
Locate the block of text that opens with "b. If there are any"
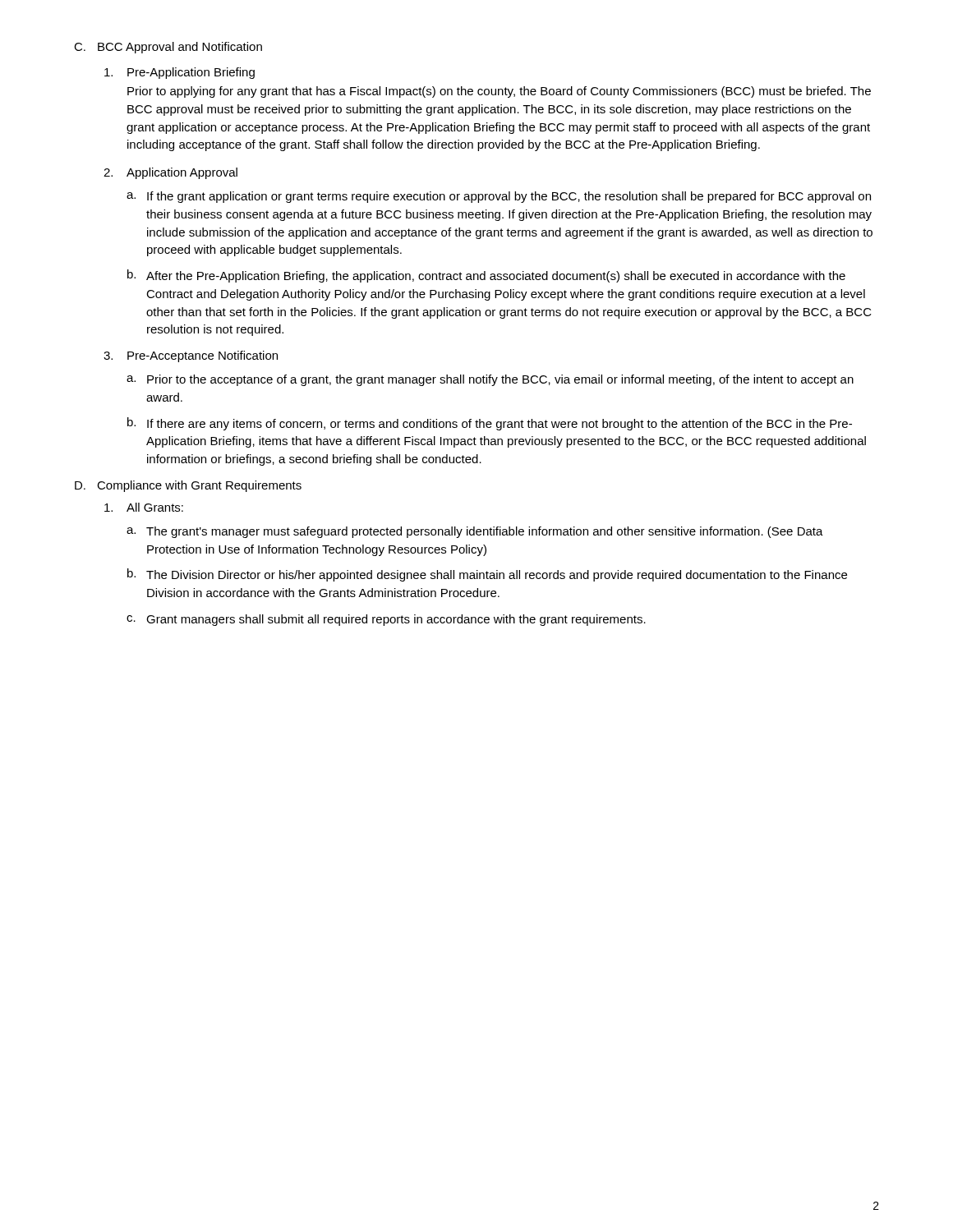click(503, 441)
